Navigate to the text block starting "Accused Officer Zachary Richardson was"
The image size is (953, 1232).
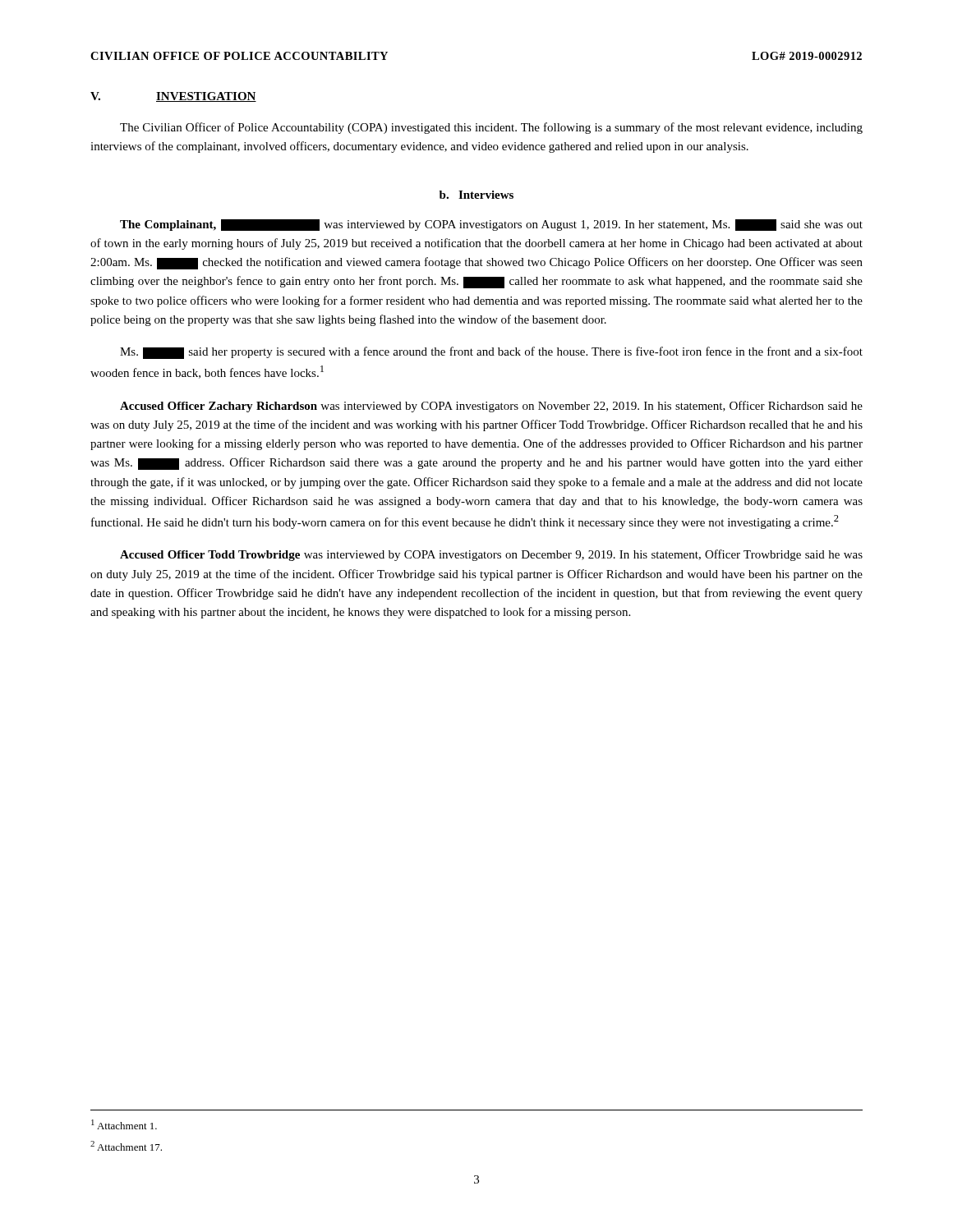coord(476,464)
